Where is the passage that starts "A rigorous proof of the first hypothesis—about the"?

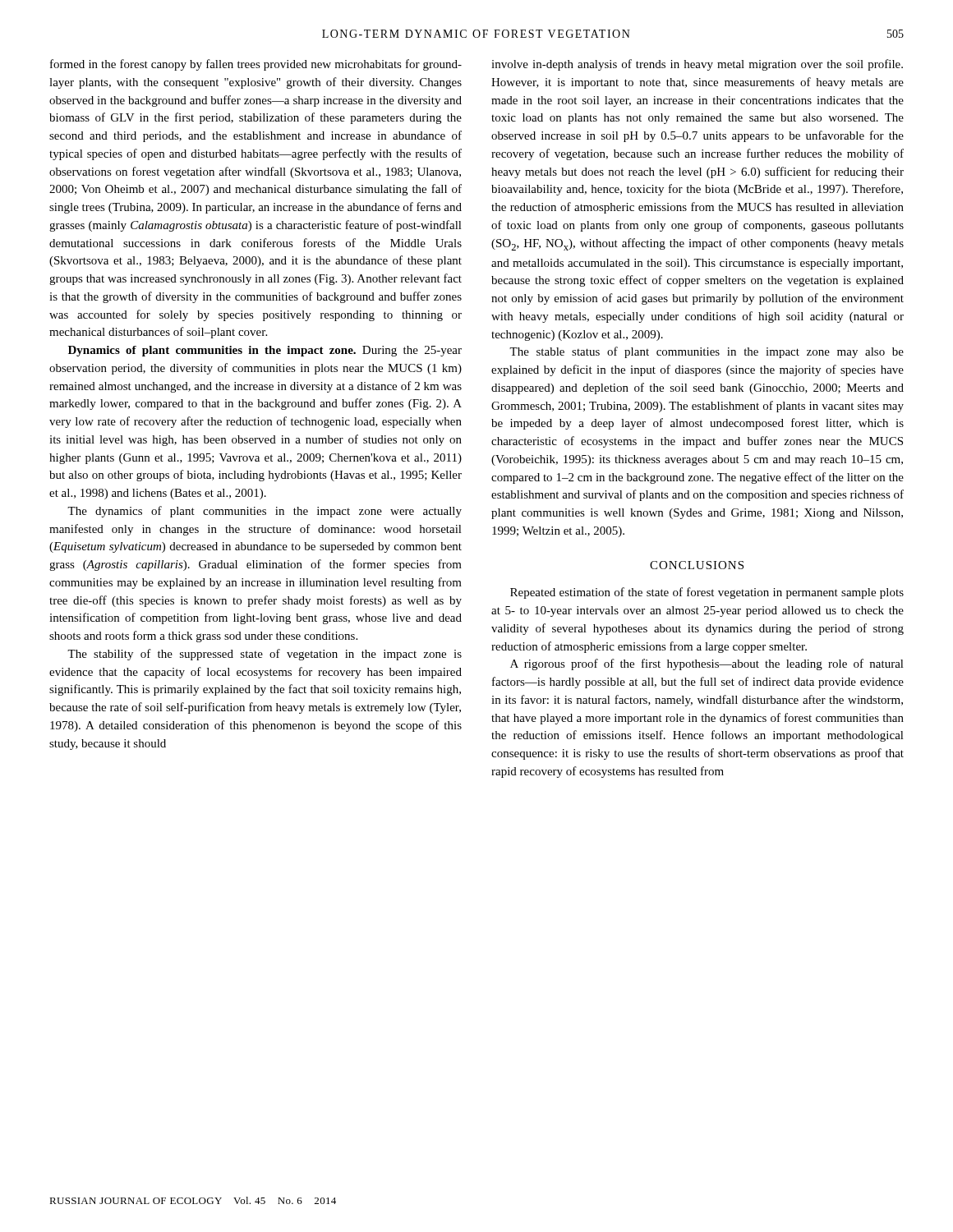[698, 718]
